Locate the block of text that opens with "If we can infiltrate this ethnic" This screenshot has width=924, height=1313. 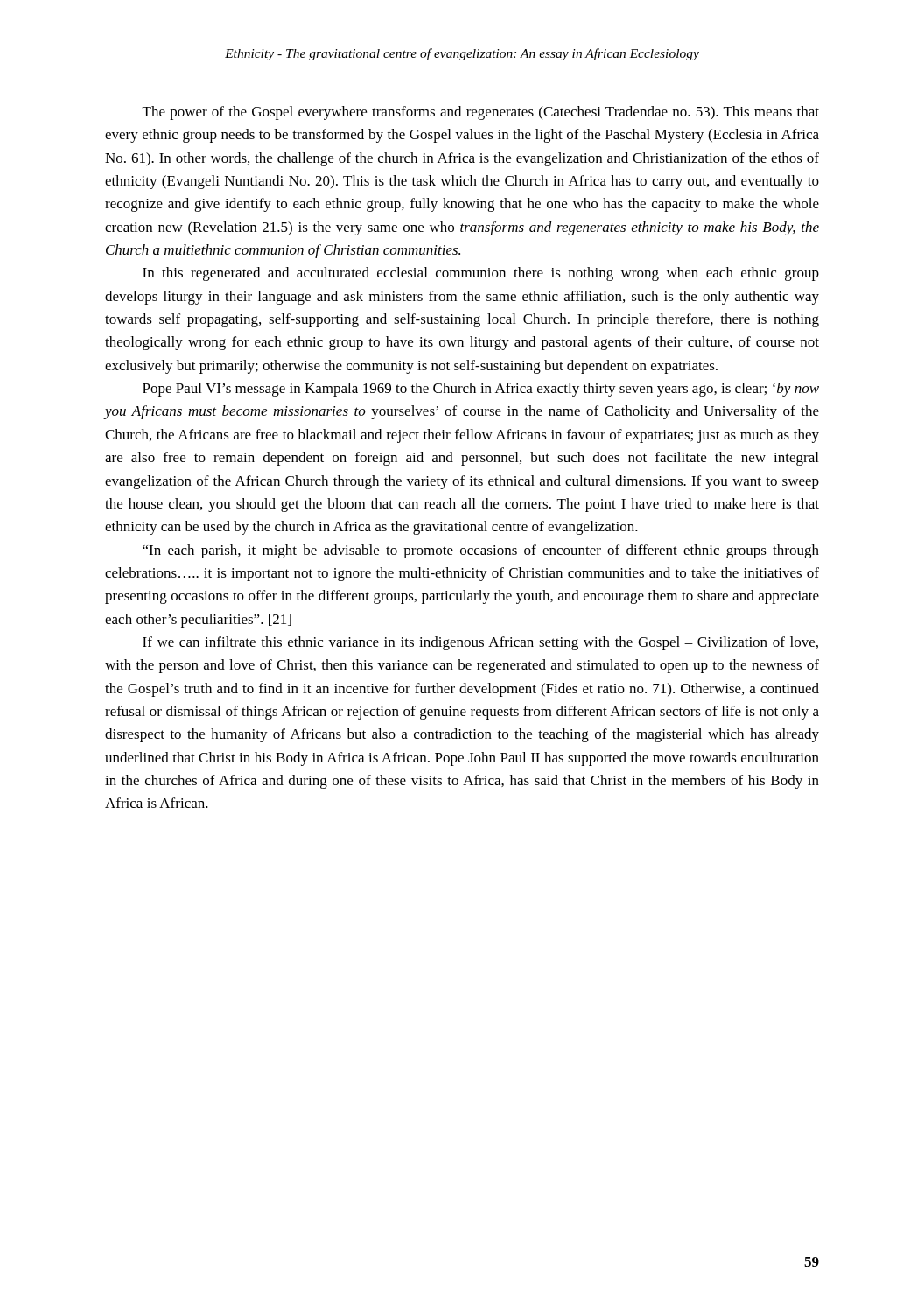(x=462, y=723)
